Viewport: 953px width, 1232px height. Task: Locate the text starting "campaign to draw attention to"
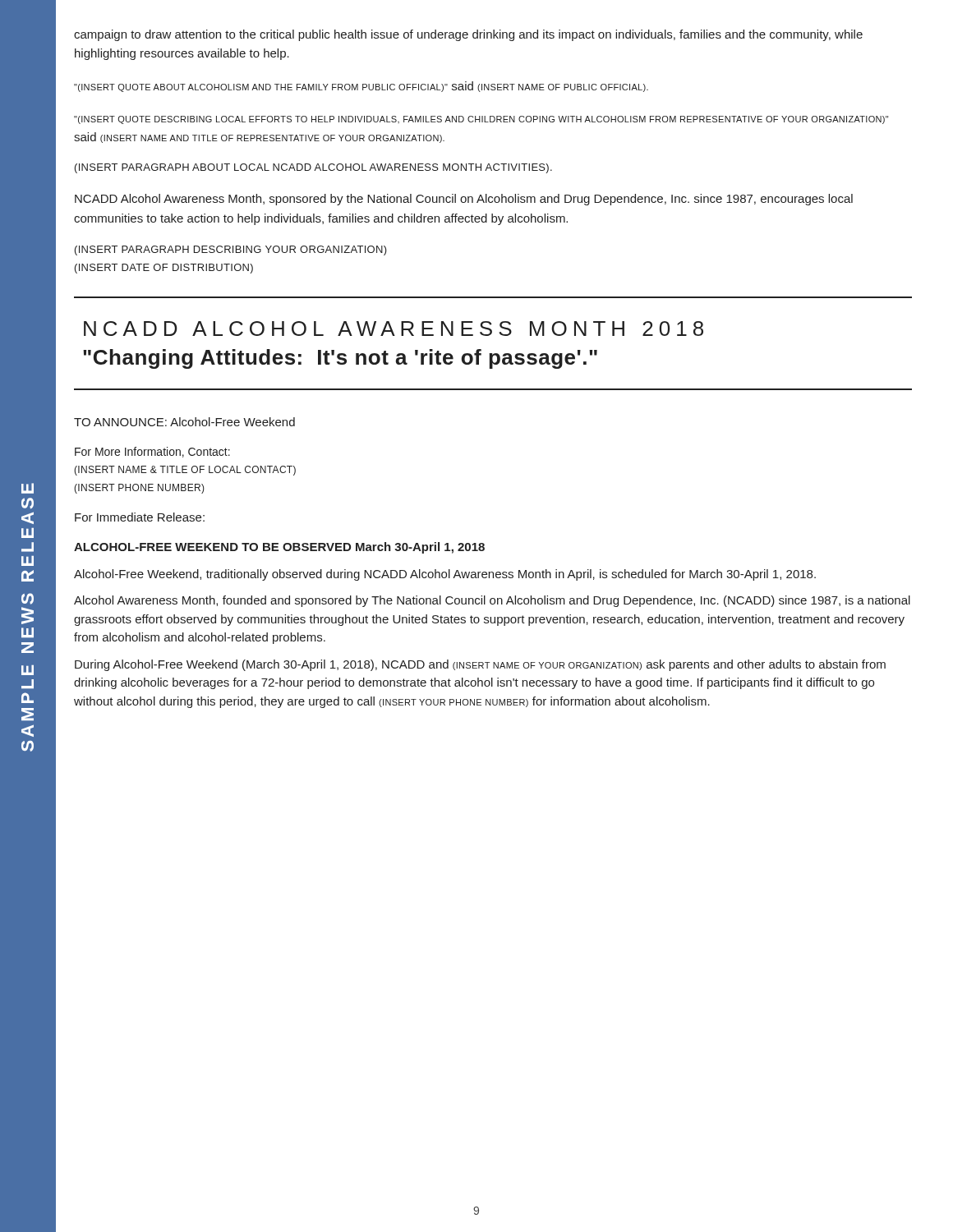[x=493, y=44]
